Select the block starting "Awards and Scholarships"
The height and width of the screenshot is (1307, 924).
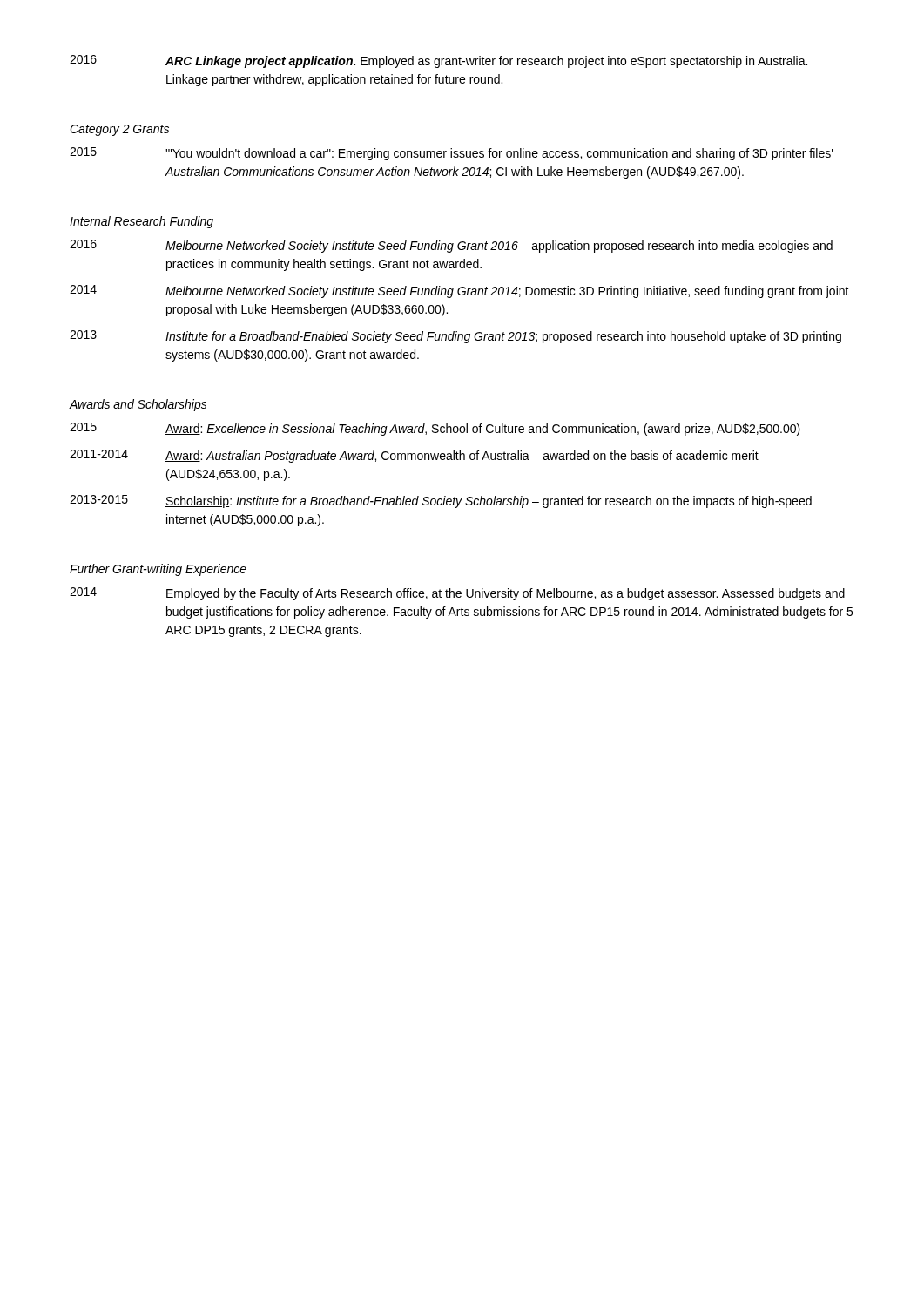[x=138, y=404]
